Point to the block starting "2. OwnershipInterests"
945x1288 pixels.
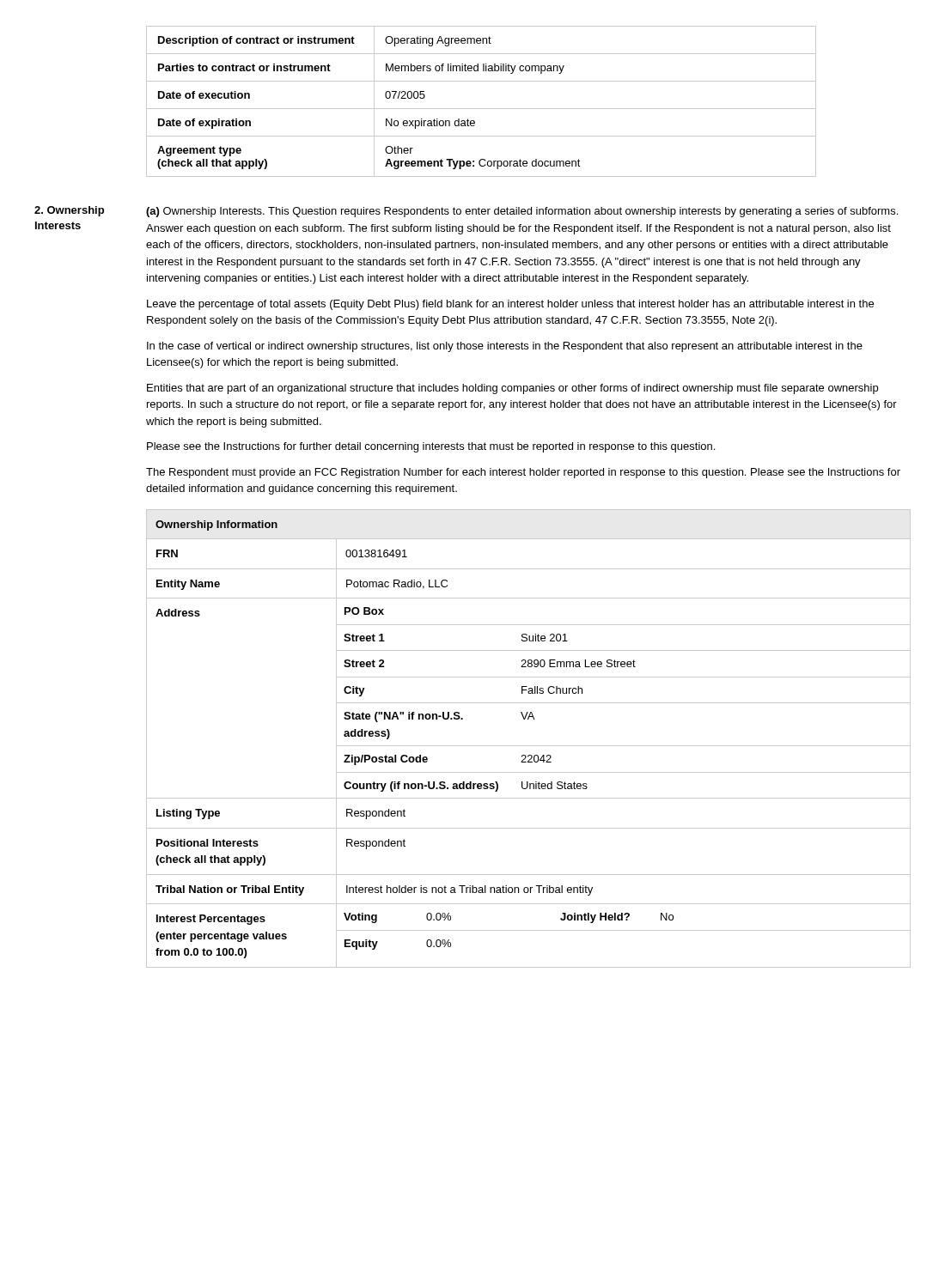tap(69, 218)
